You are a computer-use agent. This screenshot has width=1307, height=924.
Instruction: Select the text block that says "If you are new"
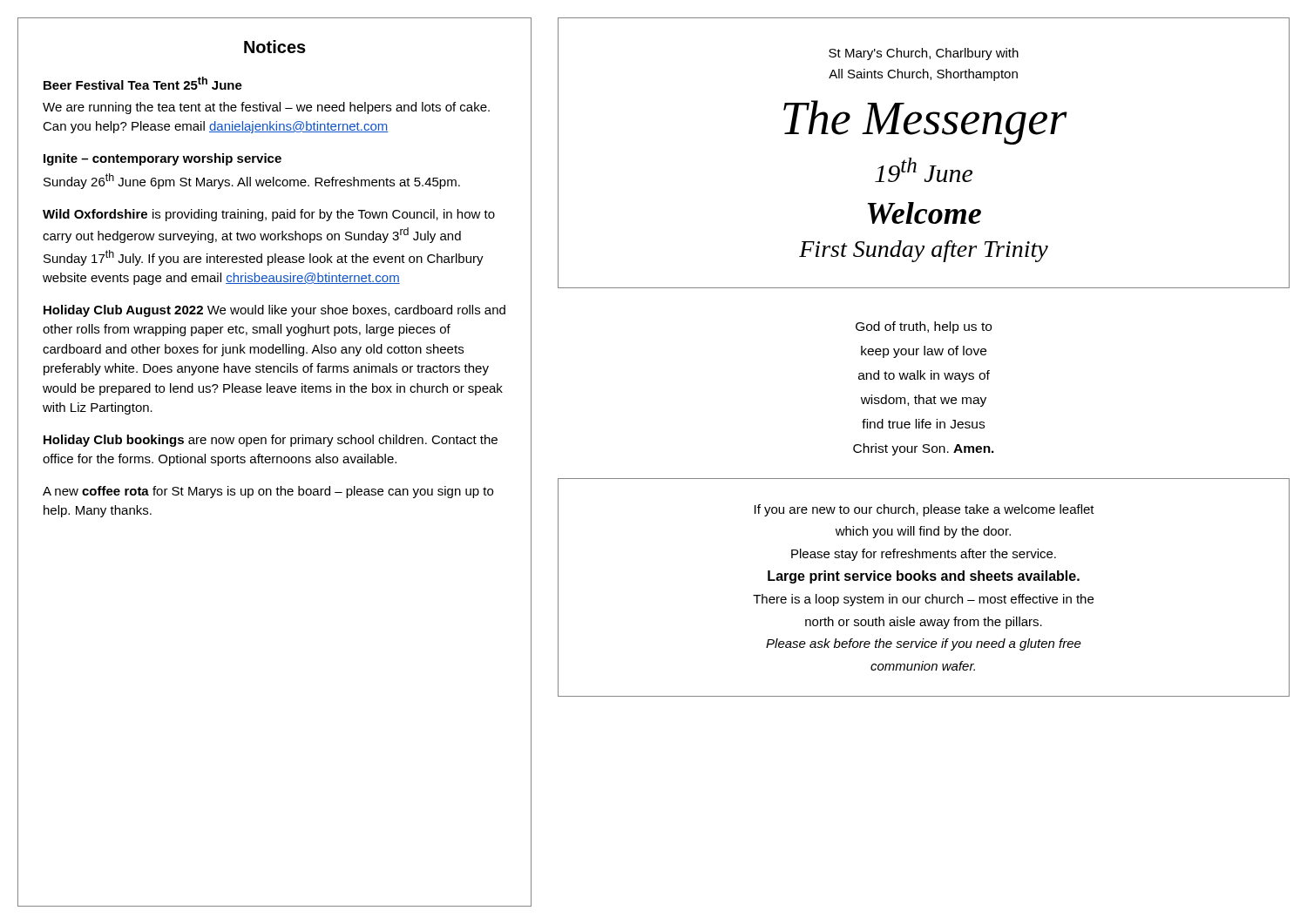924,587
